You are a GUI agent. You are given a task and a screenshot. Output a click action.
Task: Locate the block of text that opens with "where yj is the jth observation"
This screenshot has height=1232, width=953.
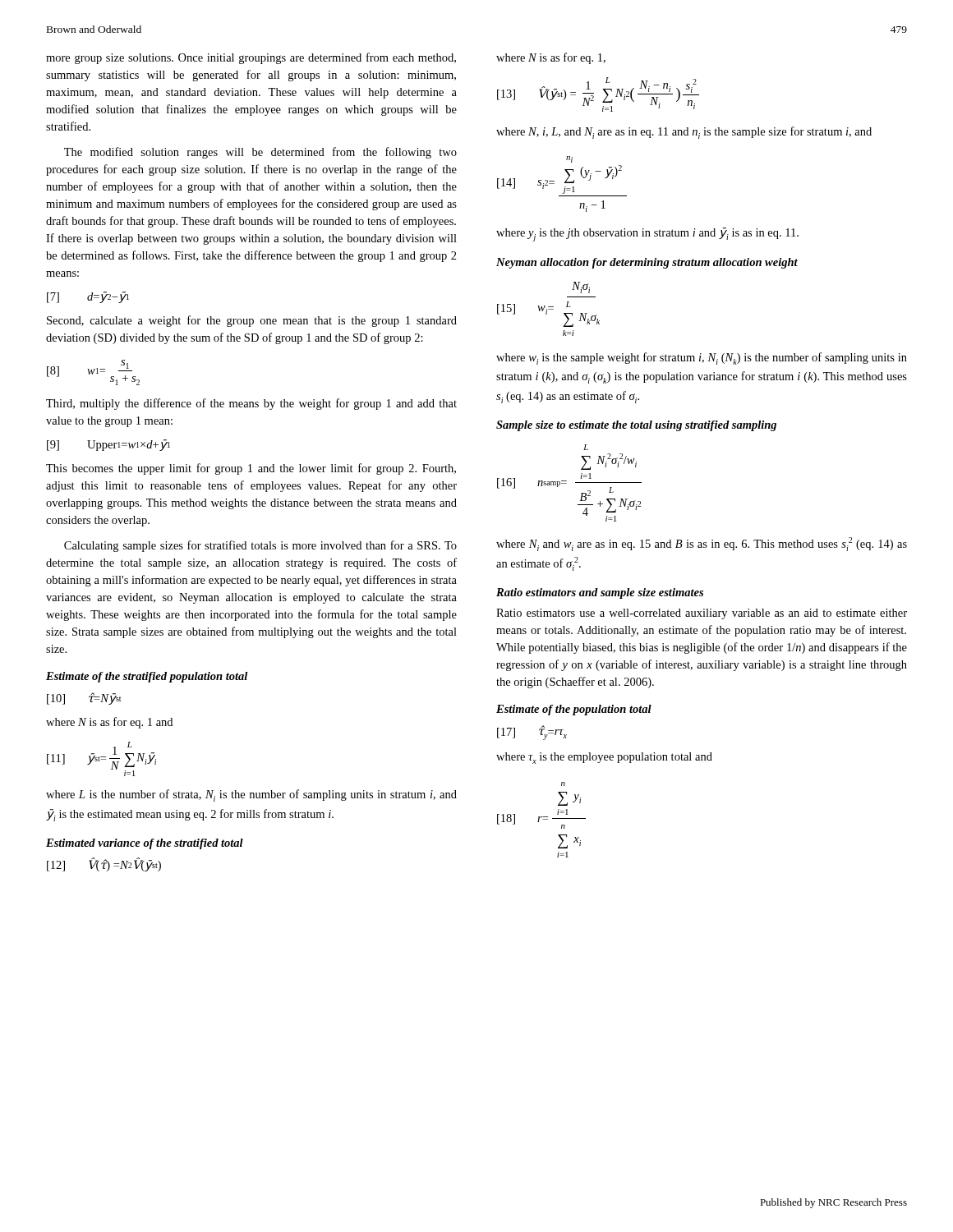(x=648, y=234)
